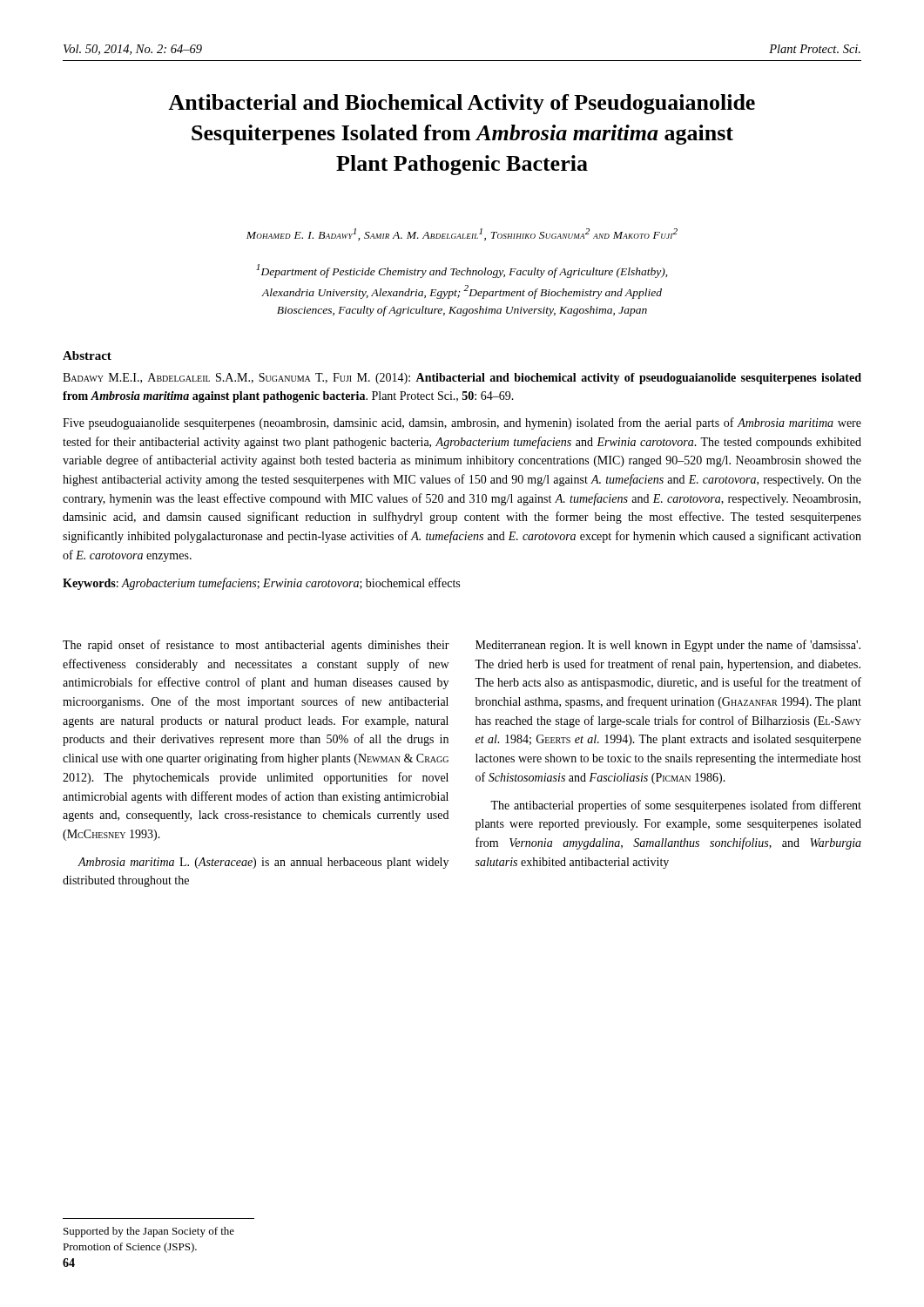The height and width of the screenshot is (1307, 924).
Task: Click the passage that begins "Five pseudoguaianolide sesquiterpenes (neoambrosin,"
Action: [462, 489]
